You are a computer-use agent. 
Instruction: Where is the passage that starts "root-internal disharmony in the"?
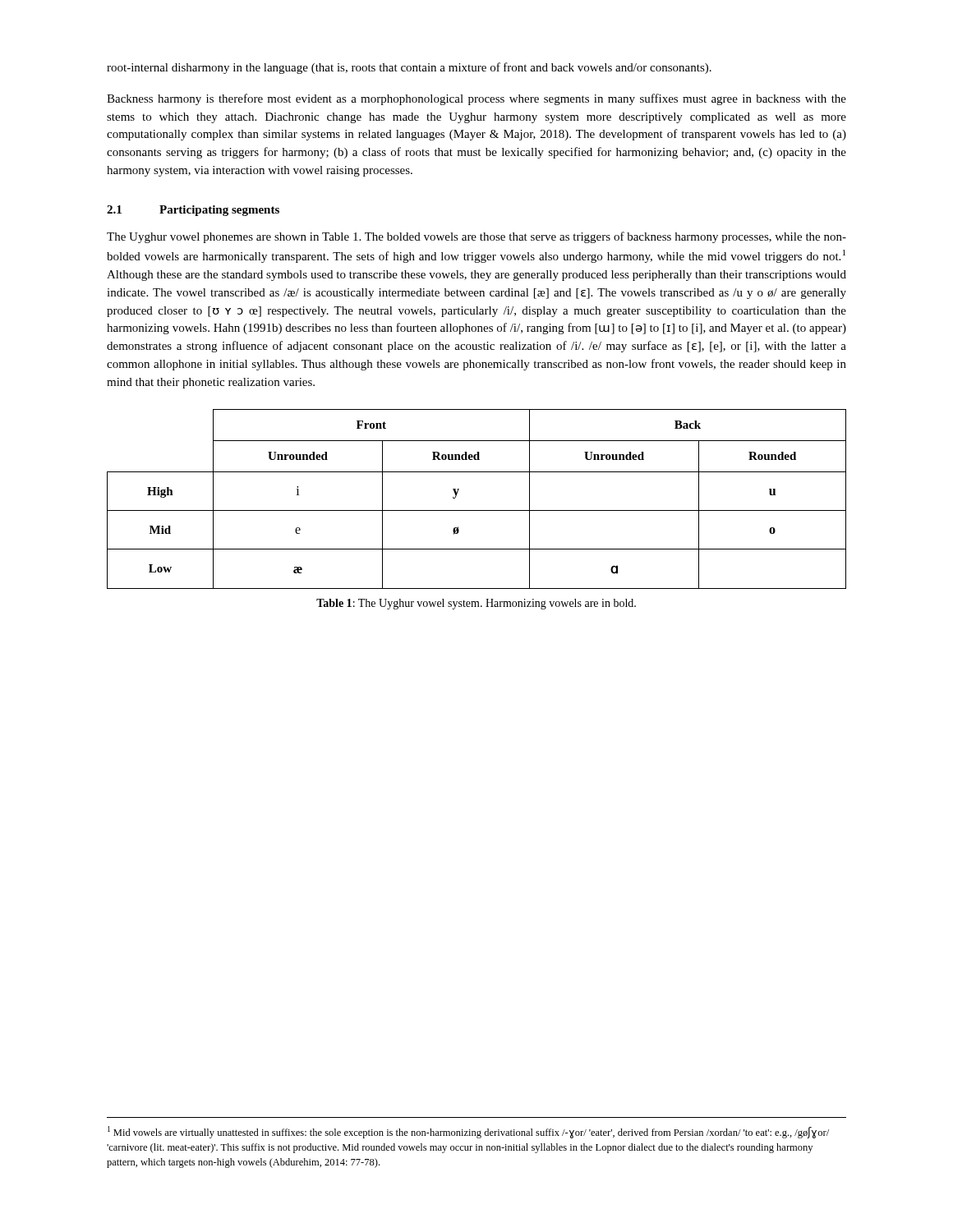click(x=409, y=67)
